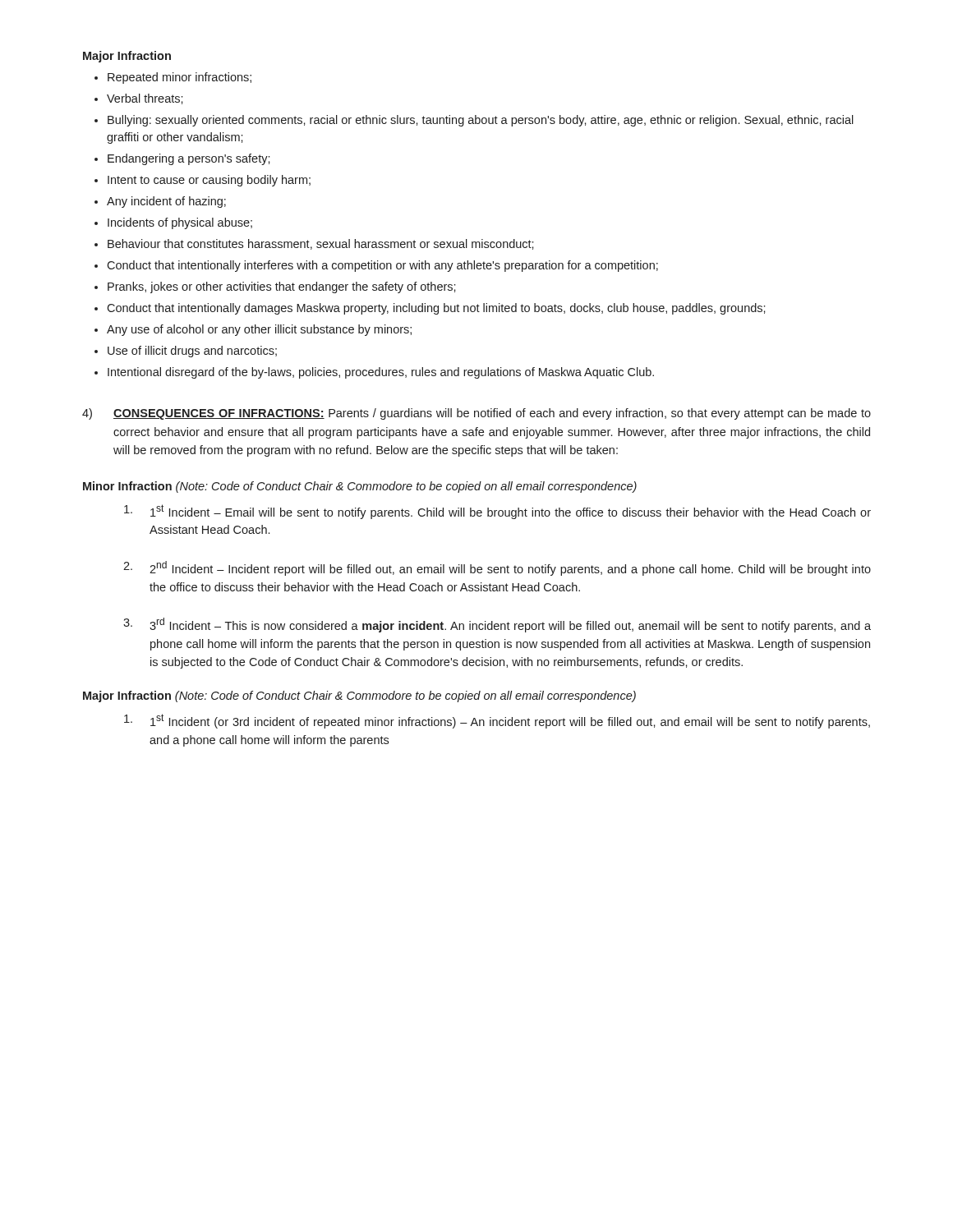Viewport: 953px width, 1232px height.
Task: Select the list item that says "3. 3rd Incident –"
Action: 497,643
